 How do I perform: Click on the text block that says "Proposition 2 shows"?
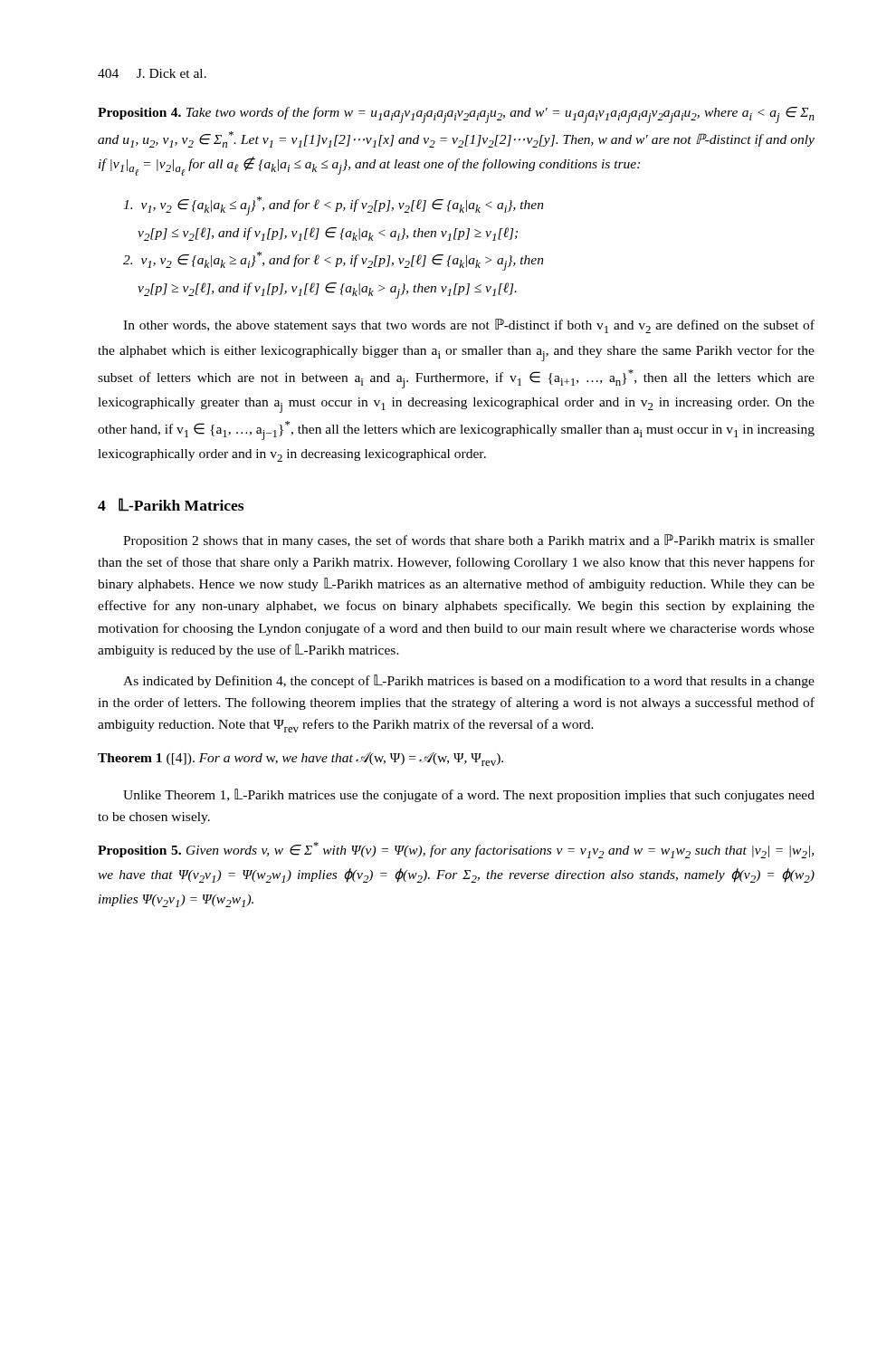456,634
